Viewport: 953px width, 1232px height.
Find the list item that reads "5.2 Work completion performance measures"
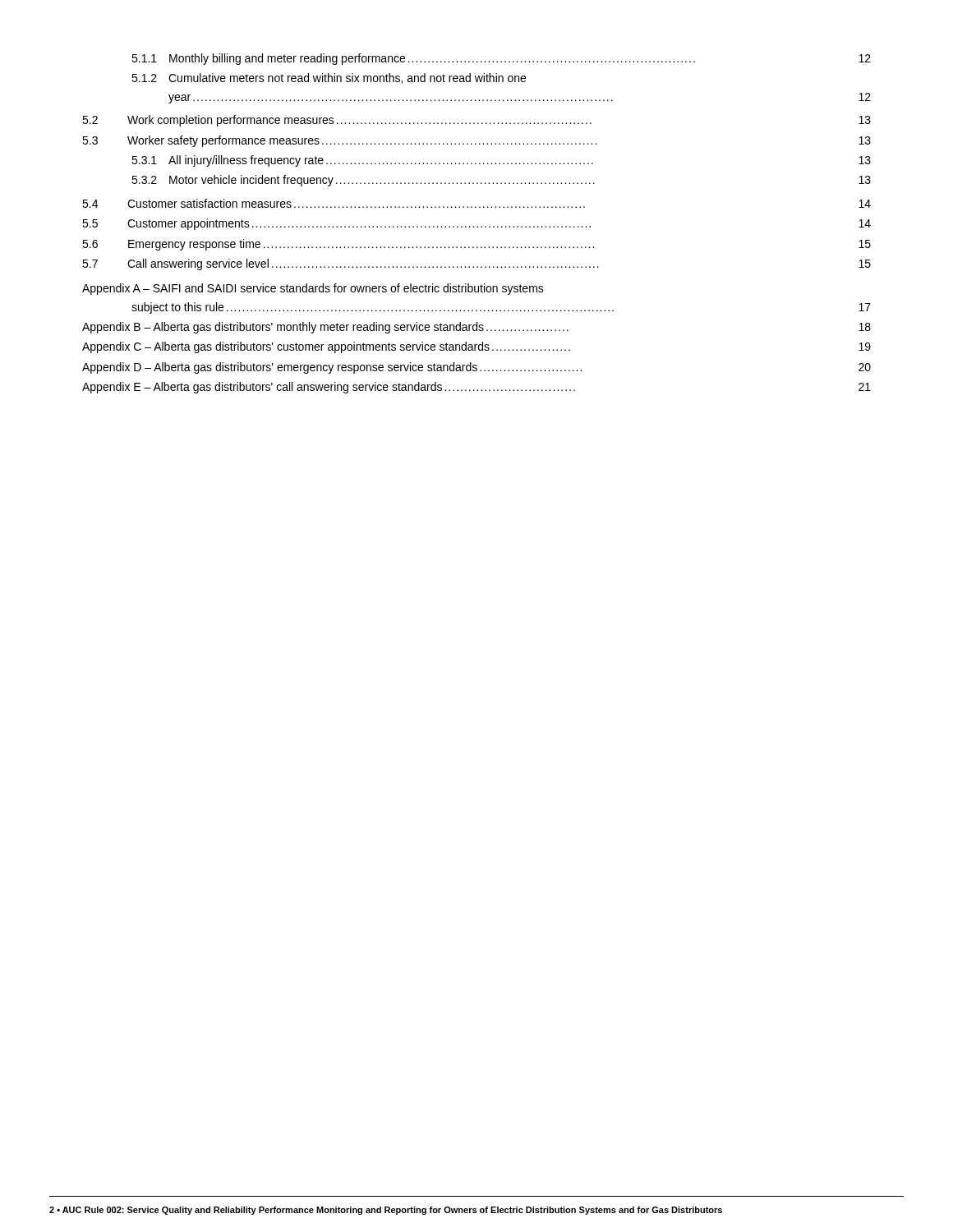[x=476, y=120]
